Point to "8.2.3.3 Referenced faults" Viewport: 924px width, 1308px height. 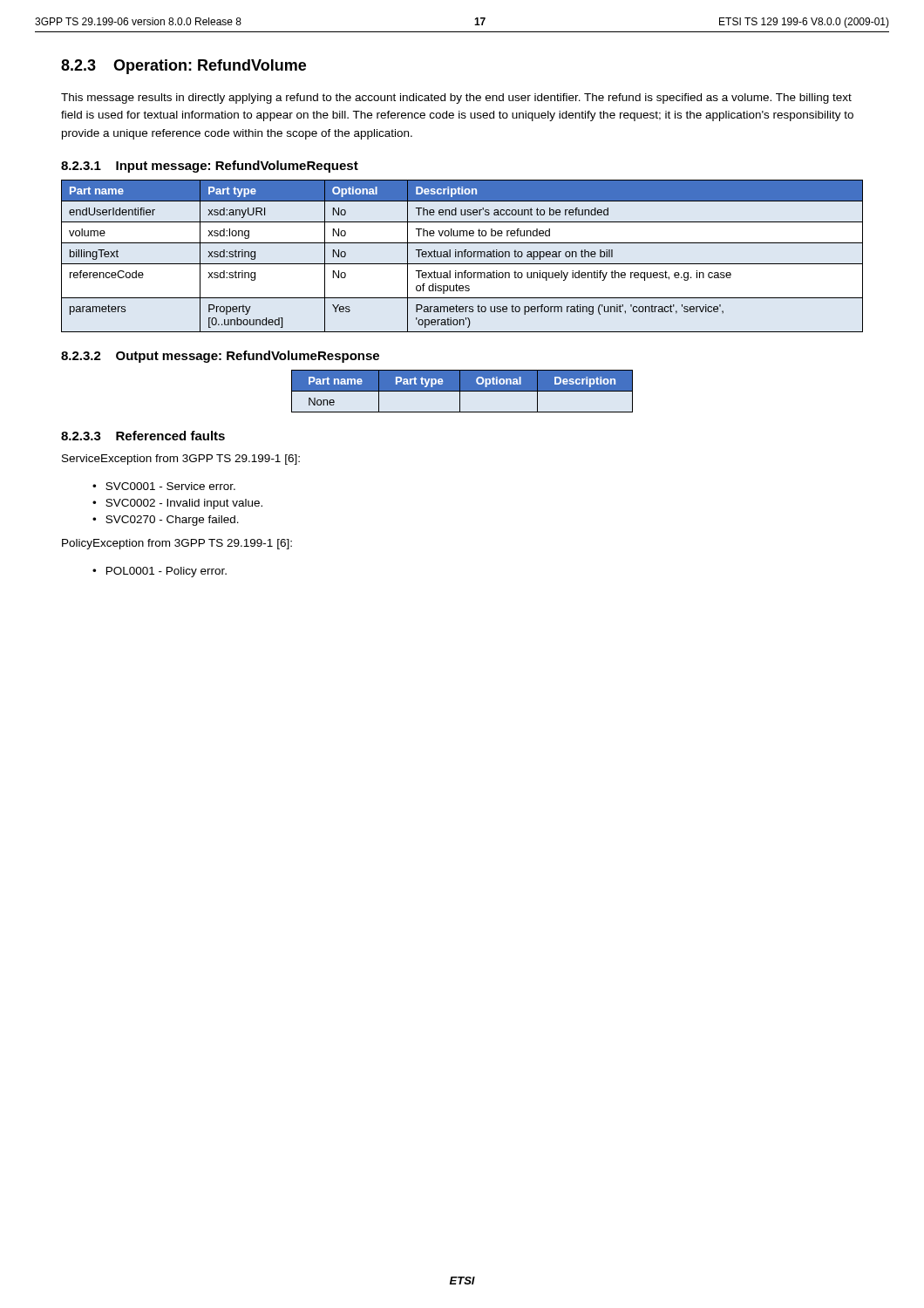143,436
